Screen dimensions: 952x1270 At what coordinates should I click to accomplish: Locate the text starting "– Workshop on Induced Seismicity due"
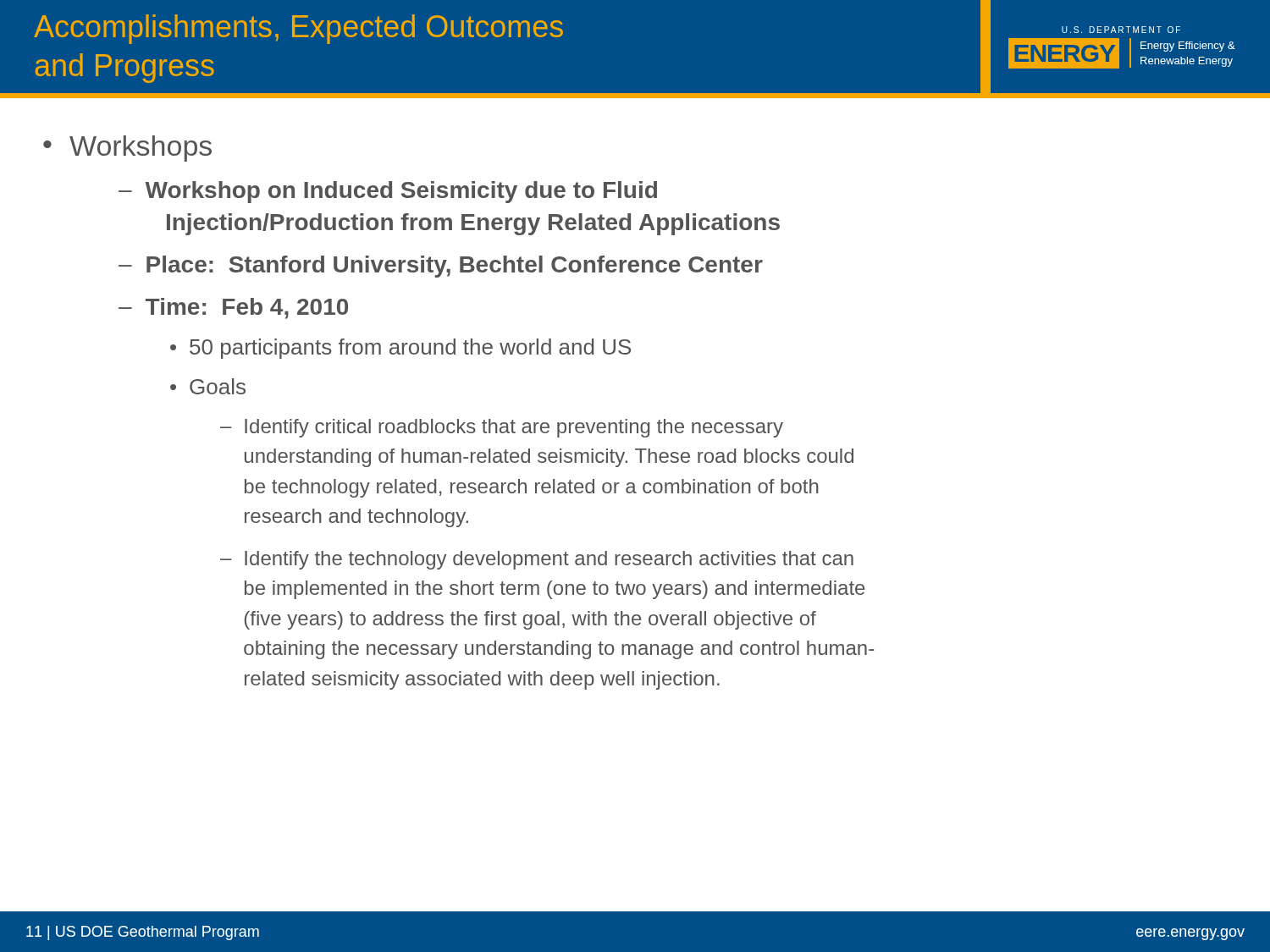click(x=450, y=206)
